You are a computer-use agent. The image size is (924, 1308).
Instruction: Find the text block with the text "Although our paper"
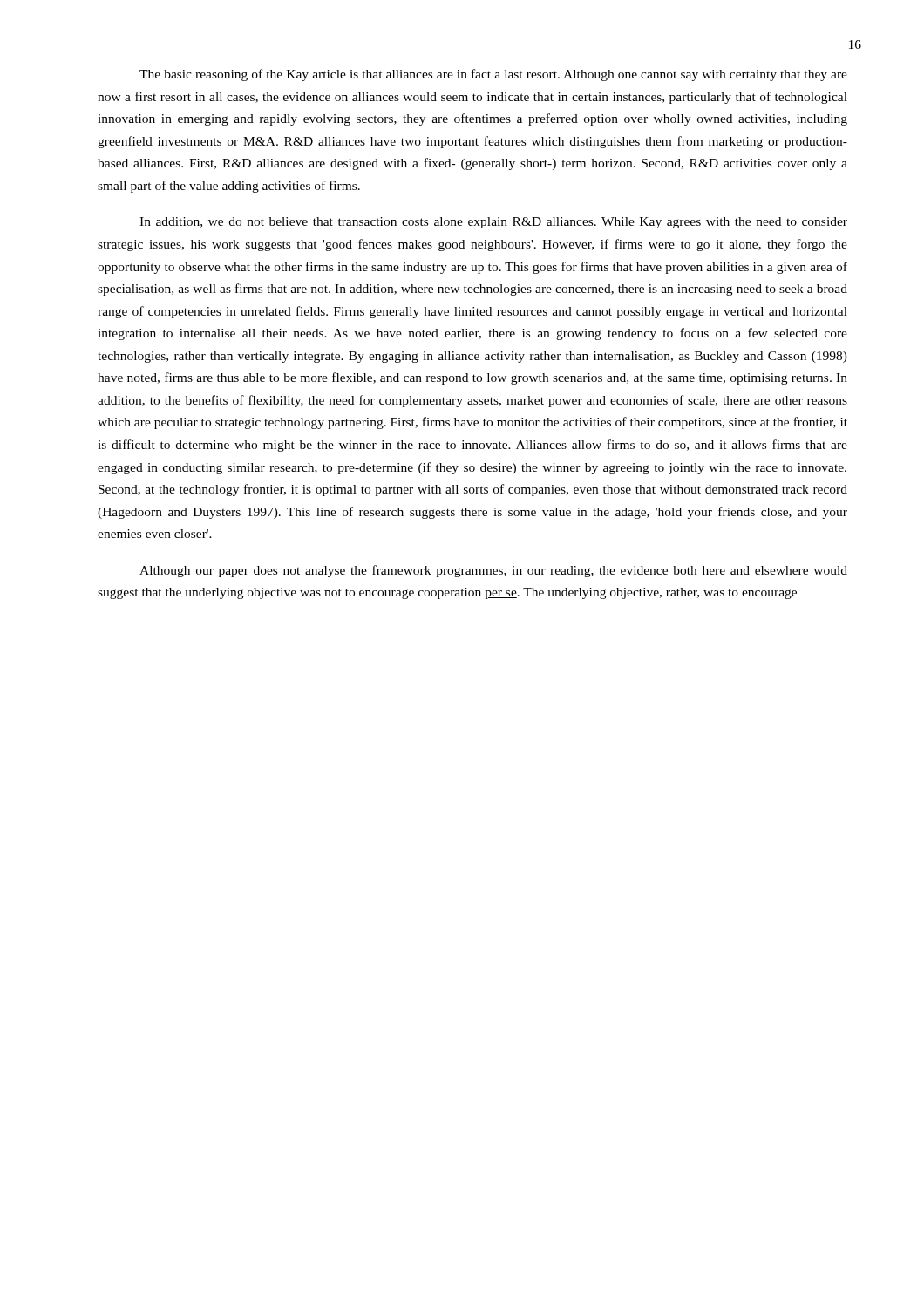point(472,581)
